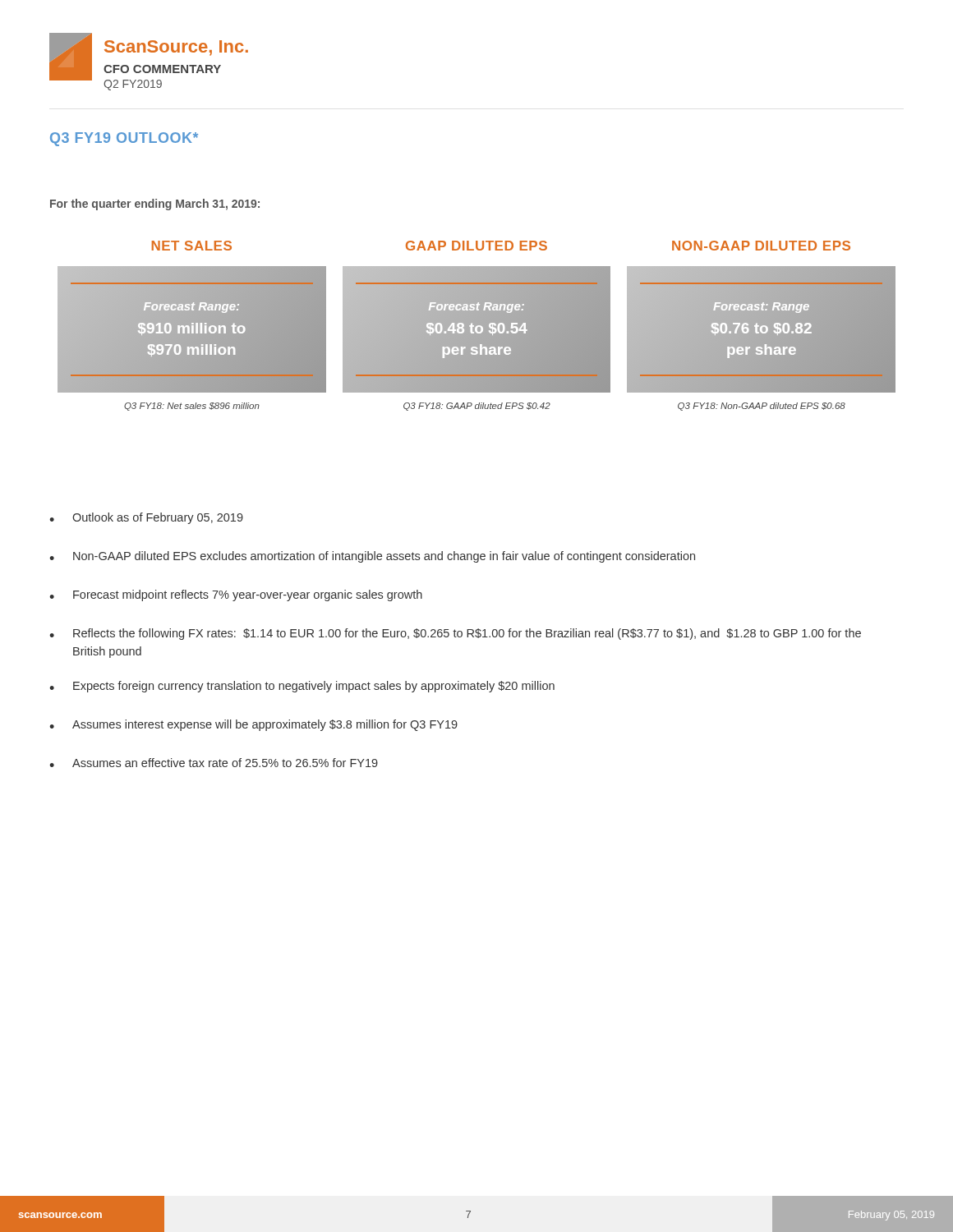Image resolution: width=953 pixels, height=1232 pixels.
Task: Point to the region starting "• Assumes interest expense will be approximately"
Action: [253, 727]
